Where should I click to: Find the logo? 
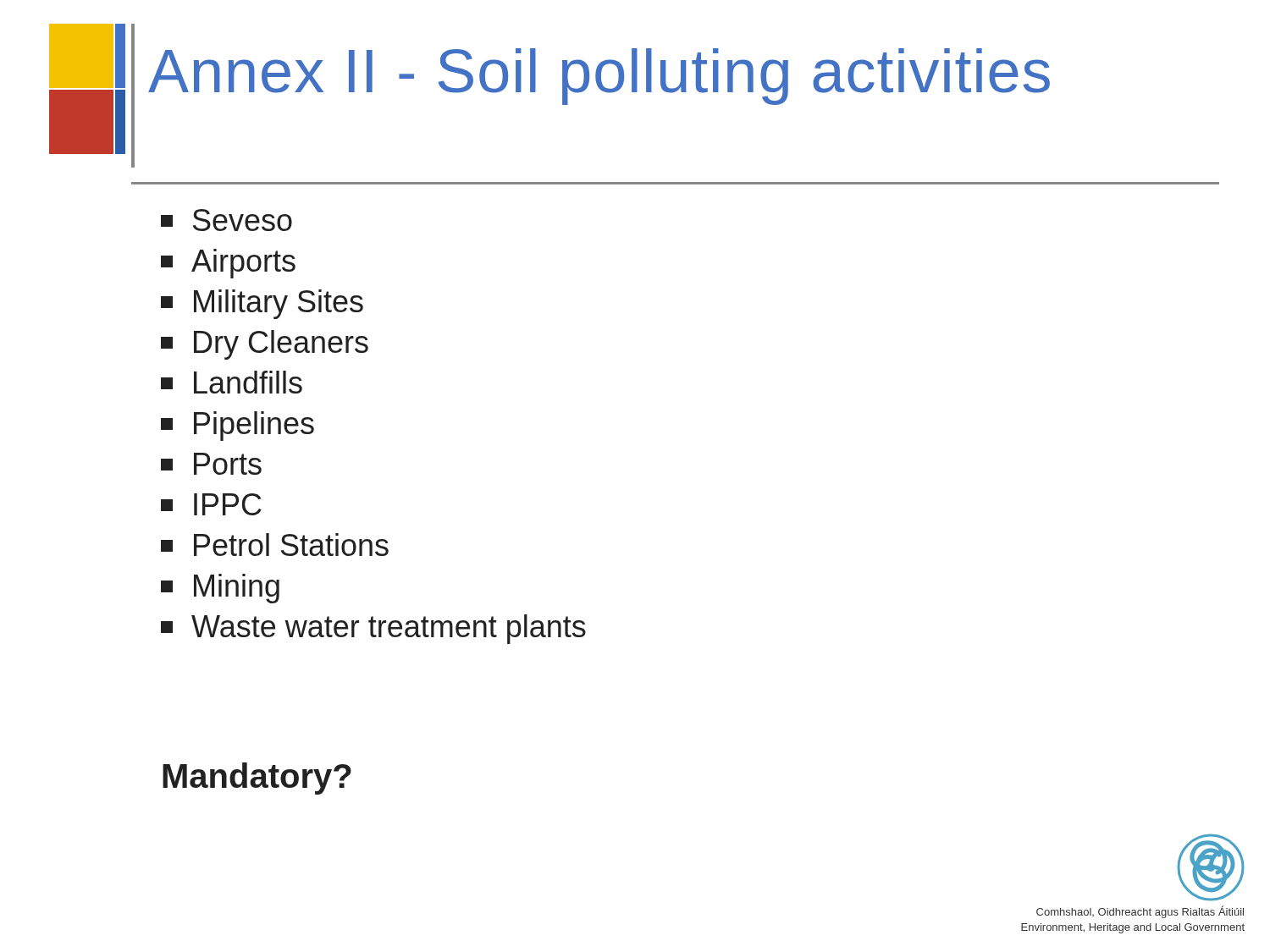(x=1133, y=884)
